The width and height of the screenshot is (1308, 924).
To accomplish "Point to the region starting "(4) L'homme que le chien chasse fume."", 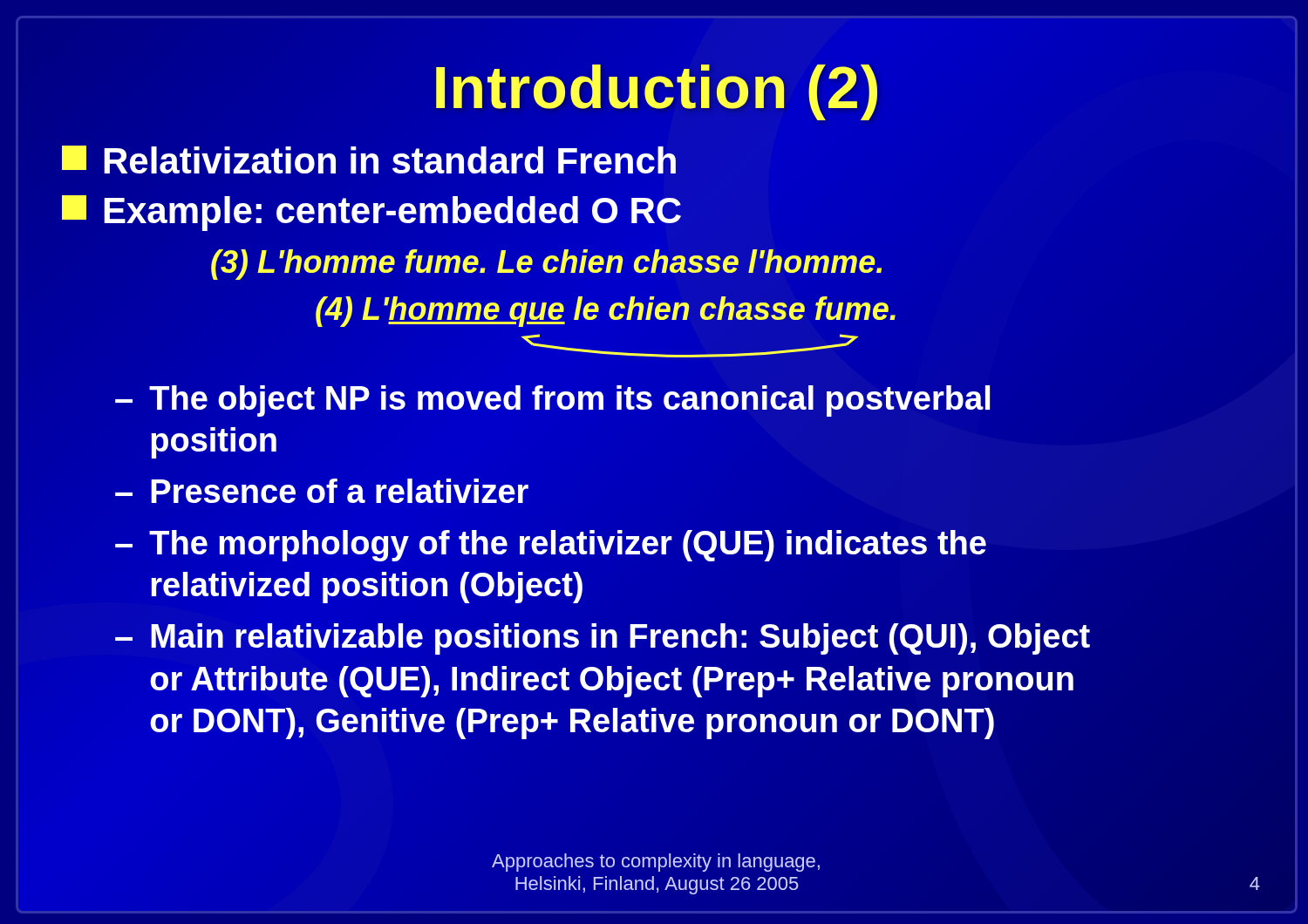I will 606,309.
